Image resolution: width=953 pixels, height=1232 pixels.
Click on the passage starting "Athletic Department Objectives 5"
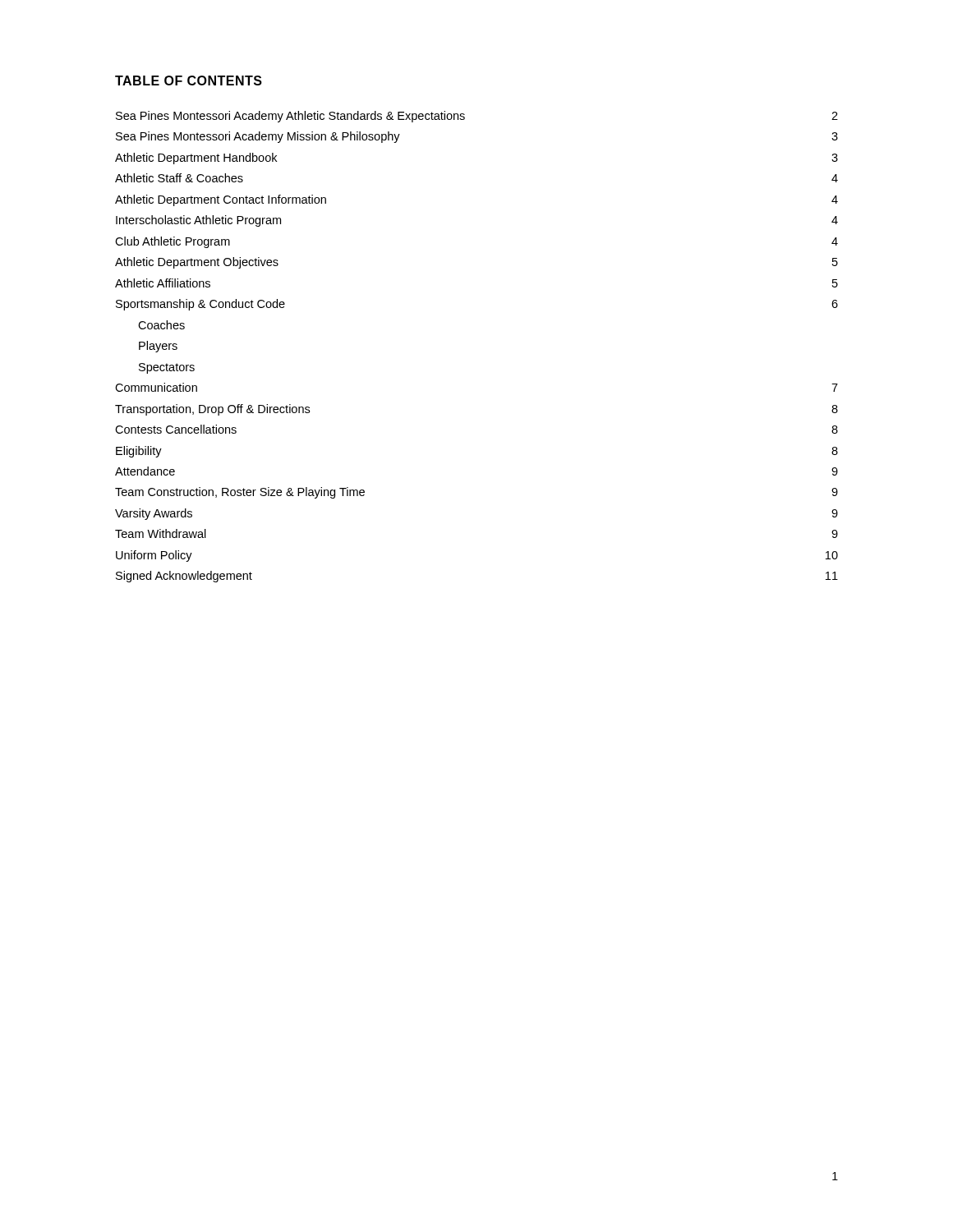pos(198,262)
